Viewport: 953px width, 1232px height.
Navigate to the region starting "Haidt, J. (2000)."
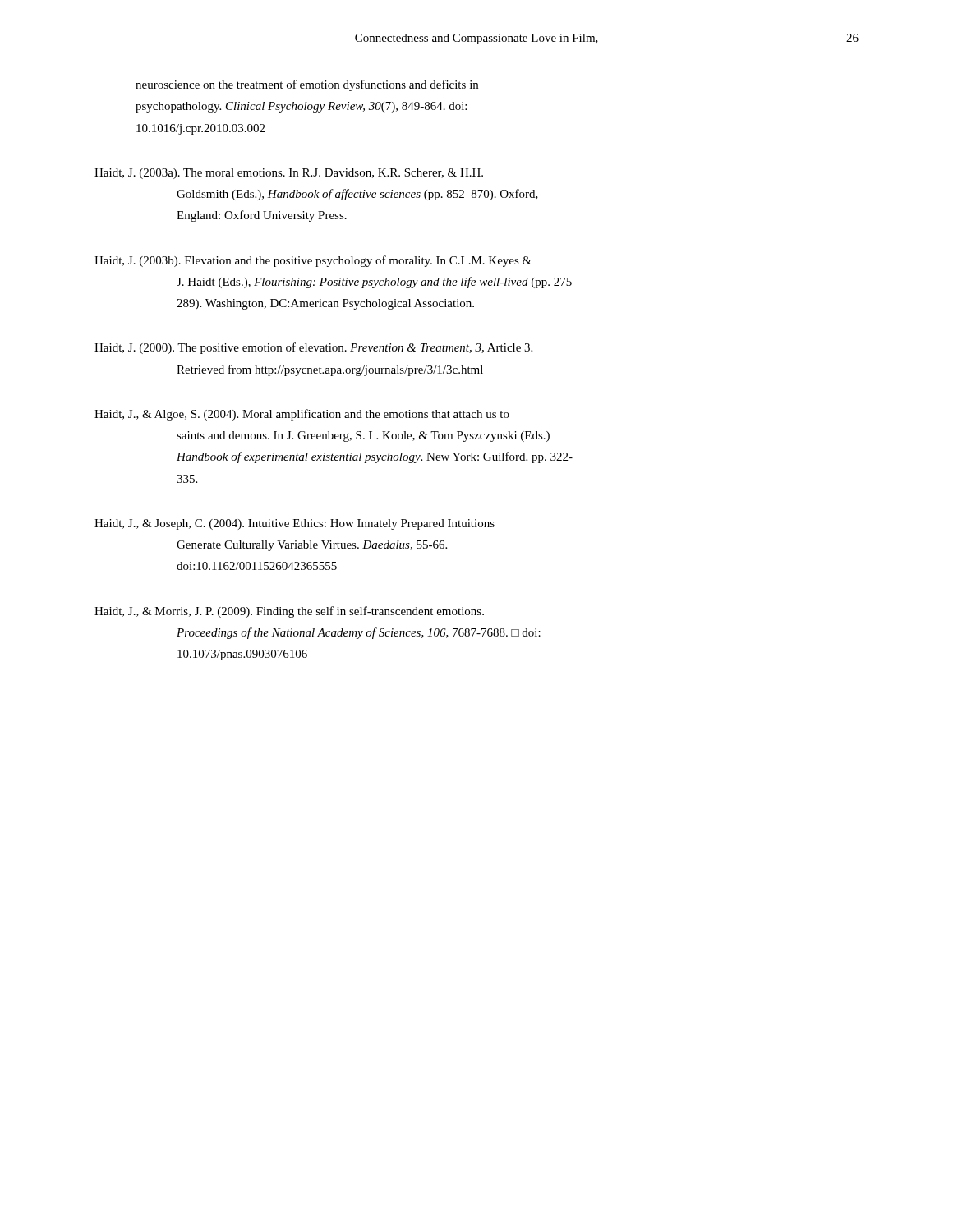tap(476, 359)
